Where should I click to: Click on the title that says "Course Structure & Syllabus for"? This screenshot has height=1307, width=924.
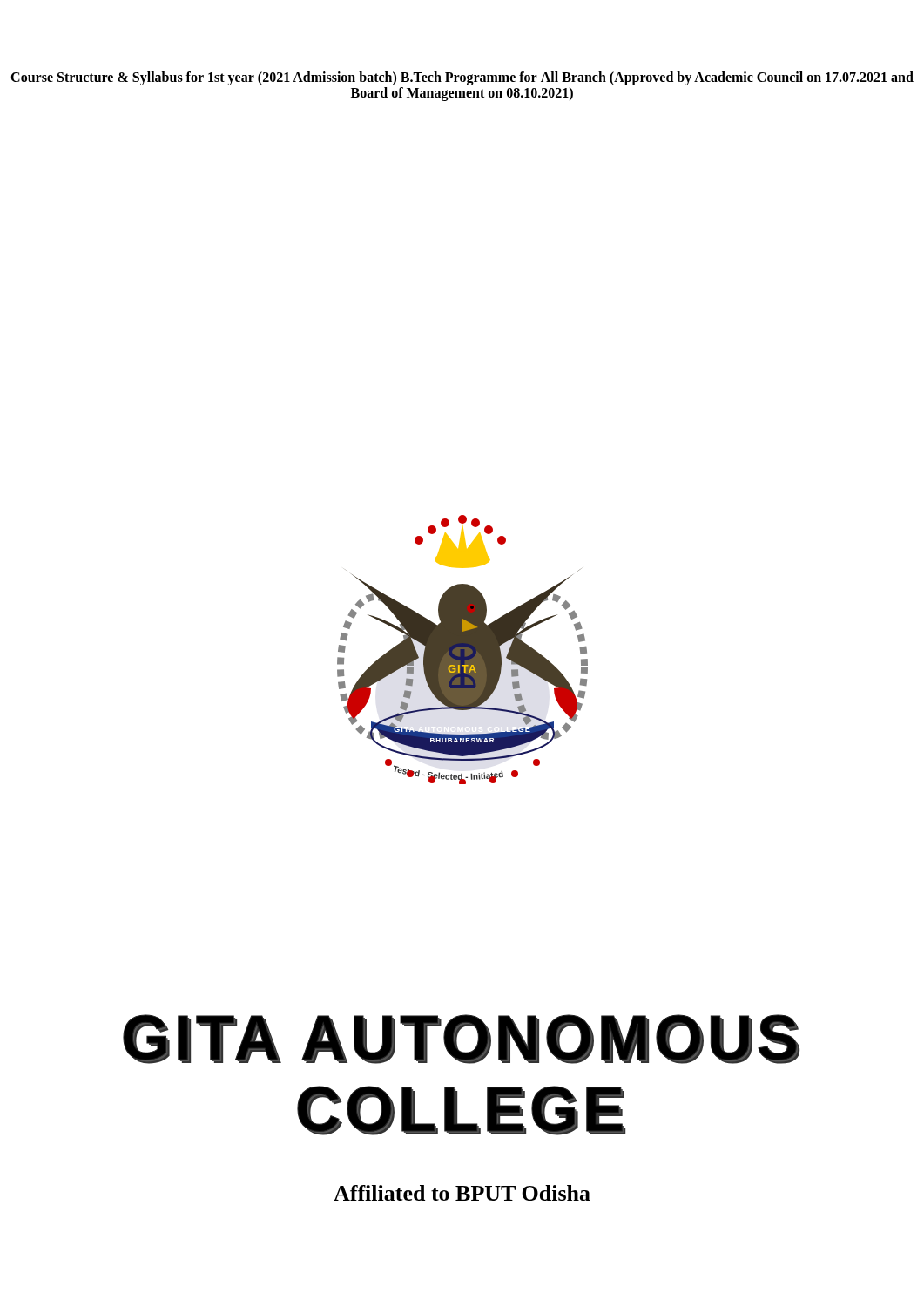click(462, 85)
